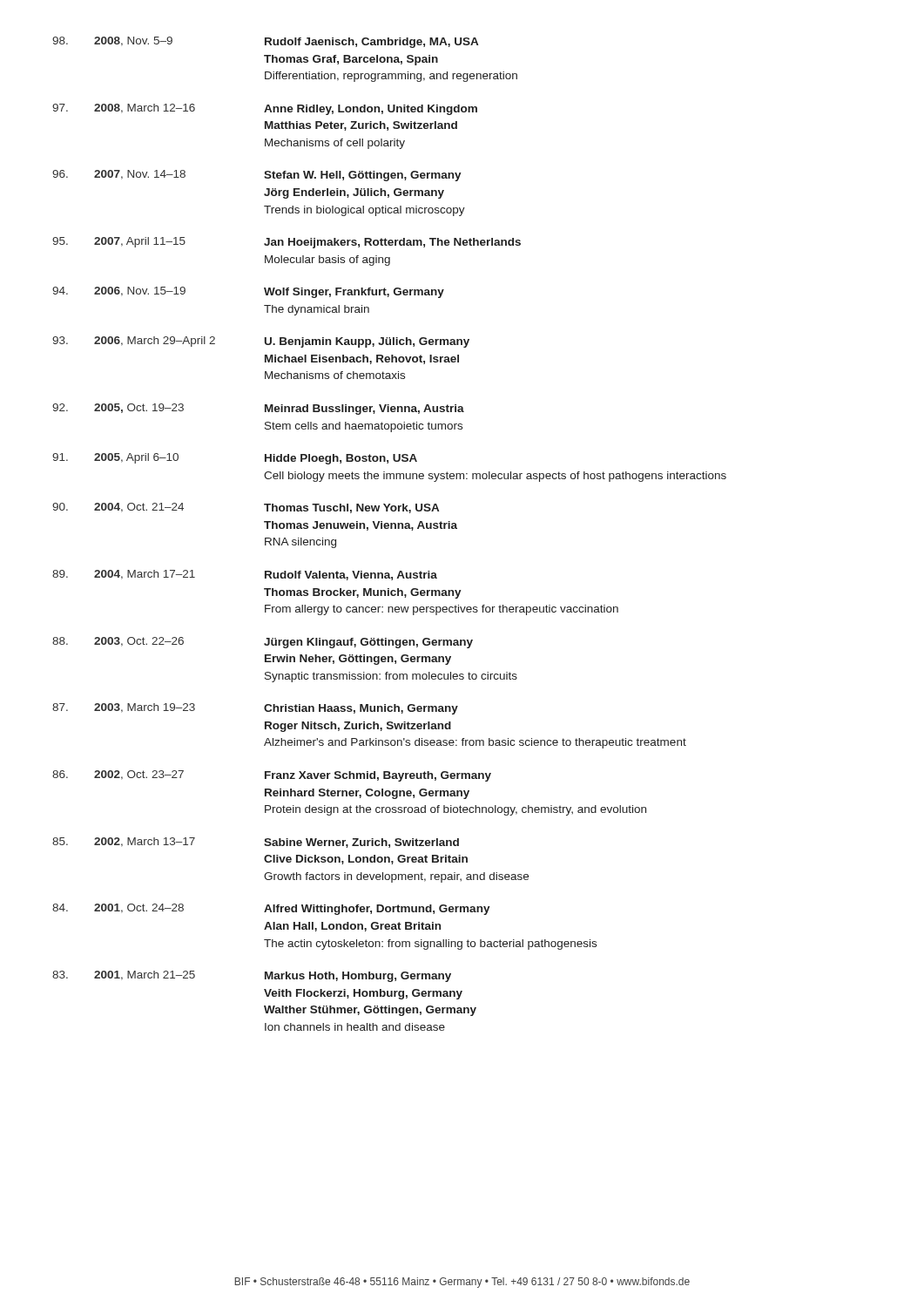
Task: Navigate to the text starting "89. 2004, March 17–21 Rudolf Valenta, Vienna, AustriaThomas"
Action: (462, 592)
